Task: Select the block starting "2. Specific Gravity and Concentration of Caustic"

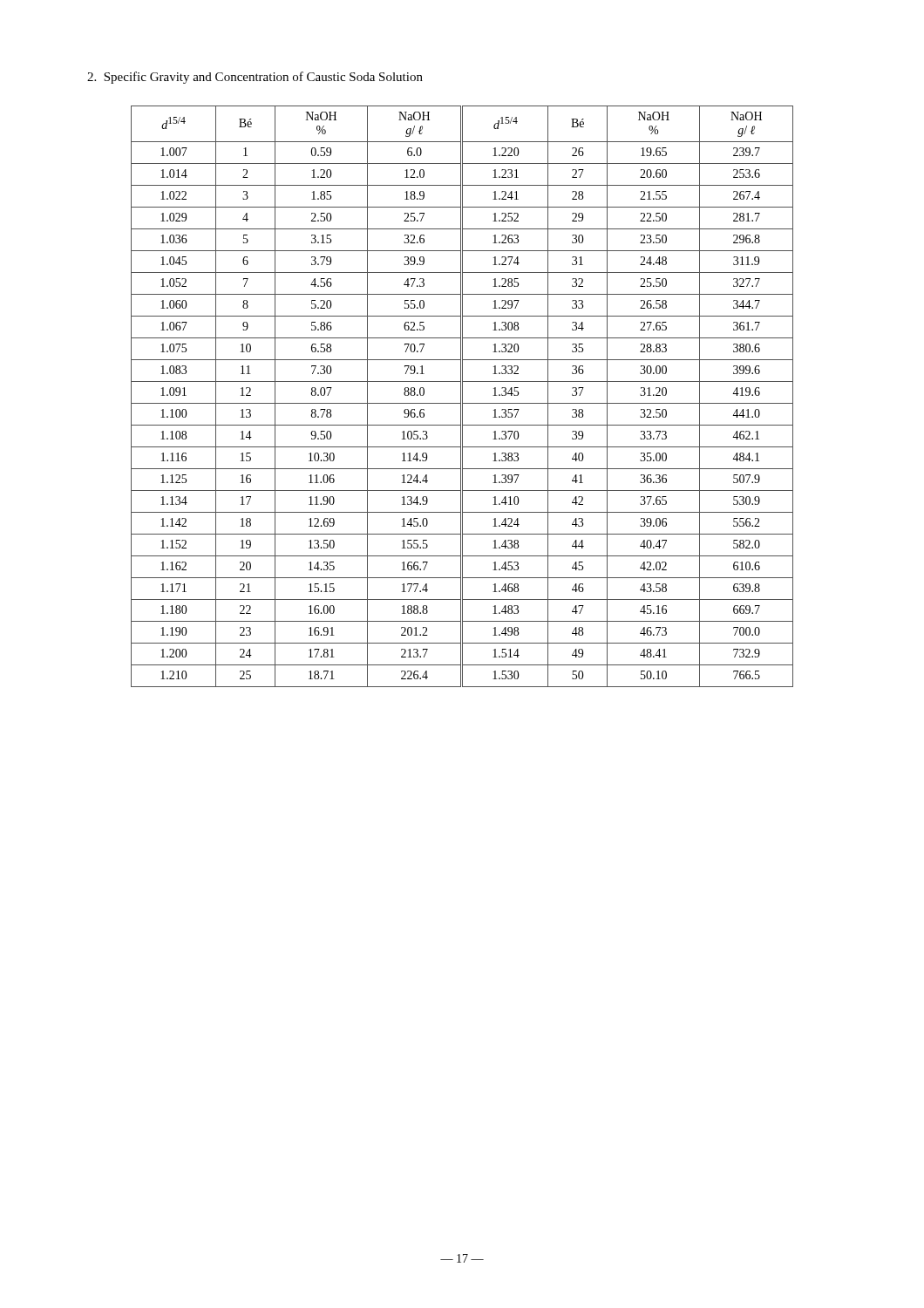Action: point(255,77)
